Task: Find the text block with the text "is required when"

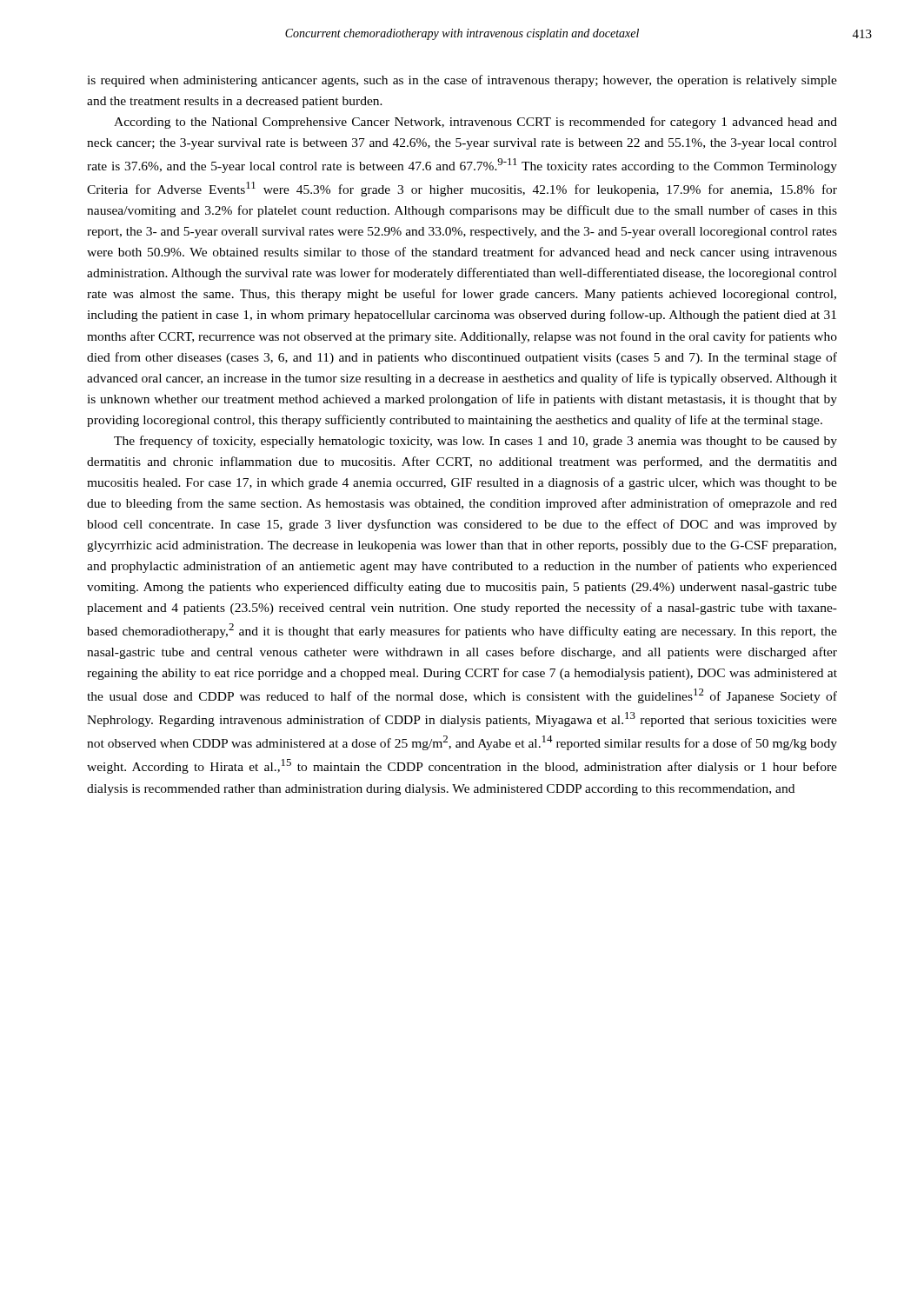Action: 462,434
